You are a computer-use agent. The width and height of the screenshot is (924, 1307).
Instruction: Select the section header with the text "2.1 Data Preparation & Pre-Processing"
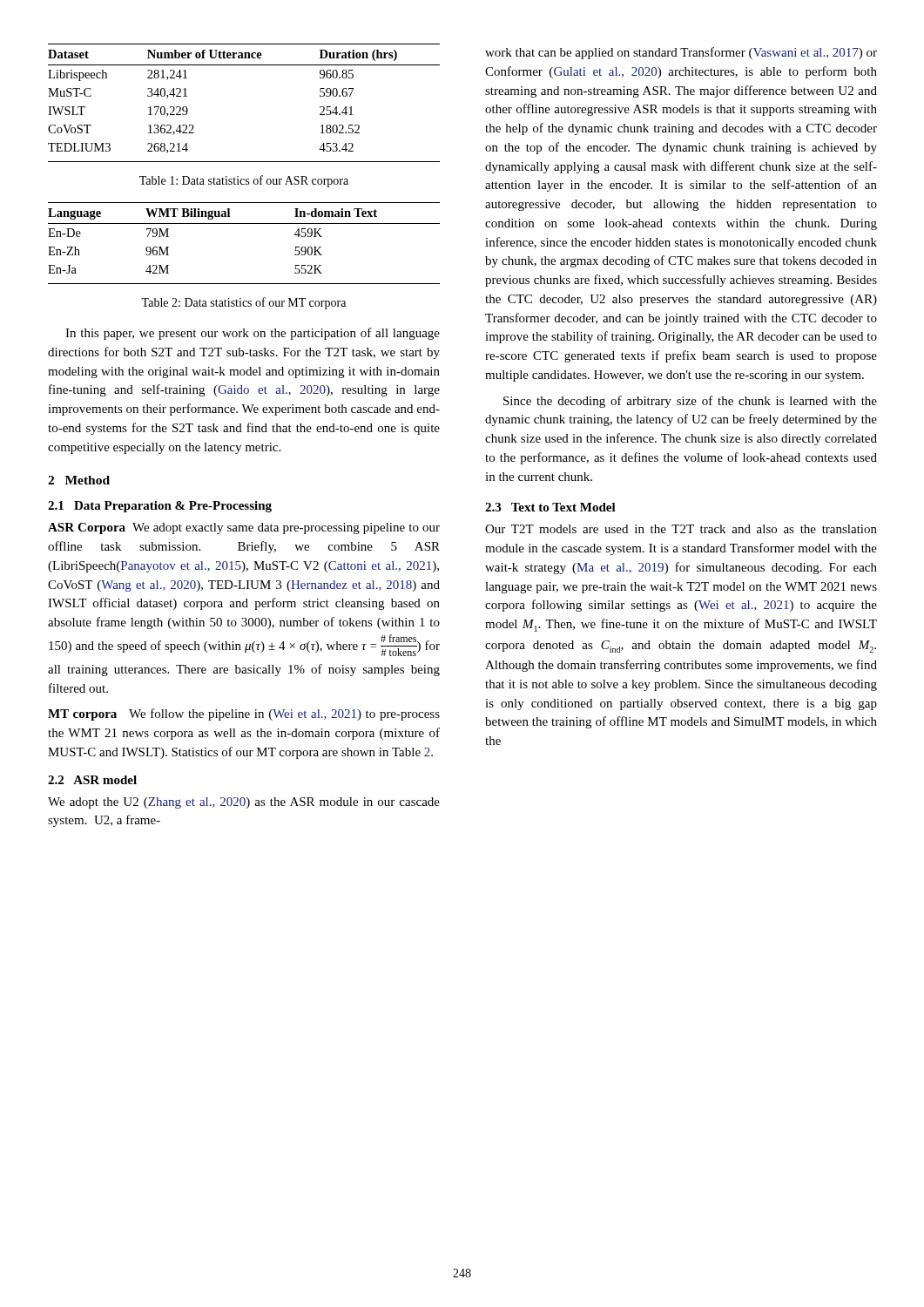pos(160,506)
